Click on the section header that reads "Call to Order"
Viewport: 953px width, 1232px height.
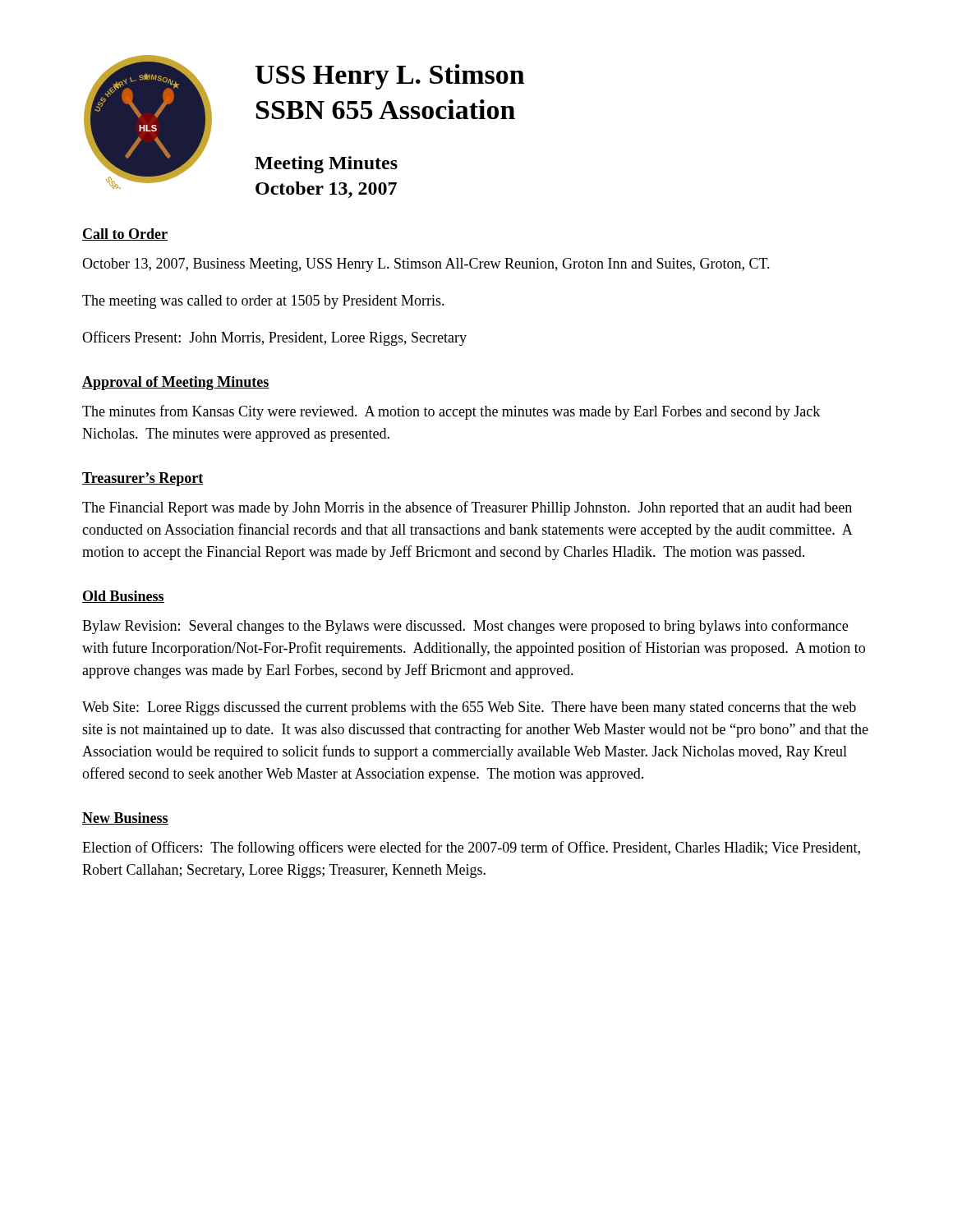[x=125, y=234]
